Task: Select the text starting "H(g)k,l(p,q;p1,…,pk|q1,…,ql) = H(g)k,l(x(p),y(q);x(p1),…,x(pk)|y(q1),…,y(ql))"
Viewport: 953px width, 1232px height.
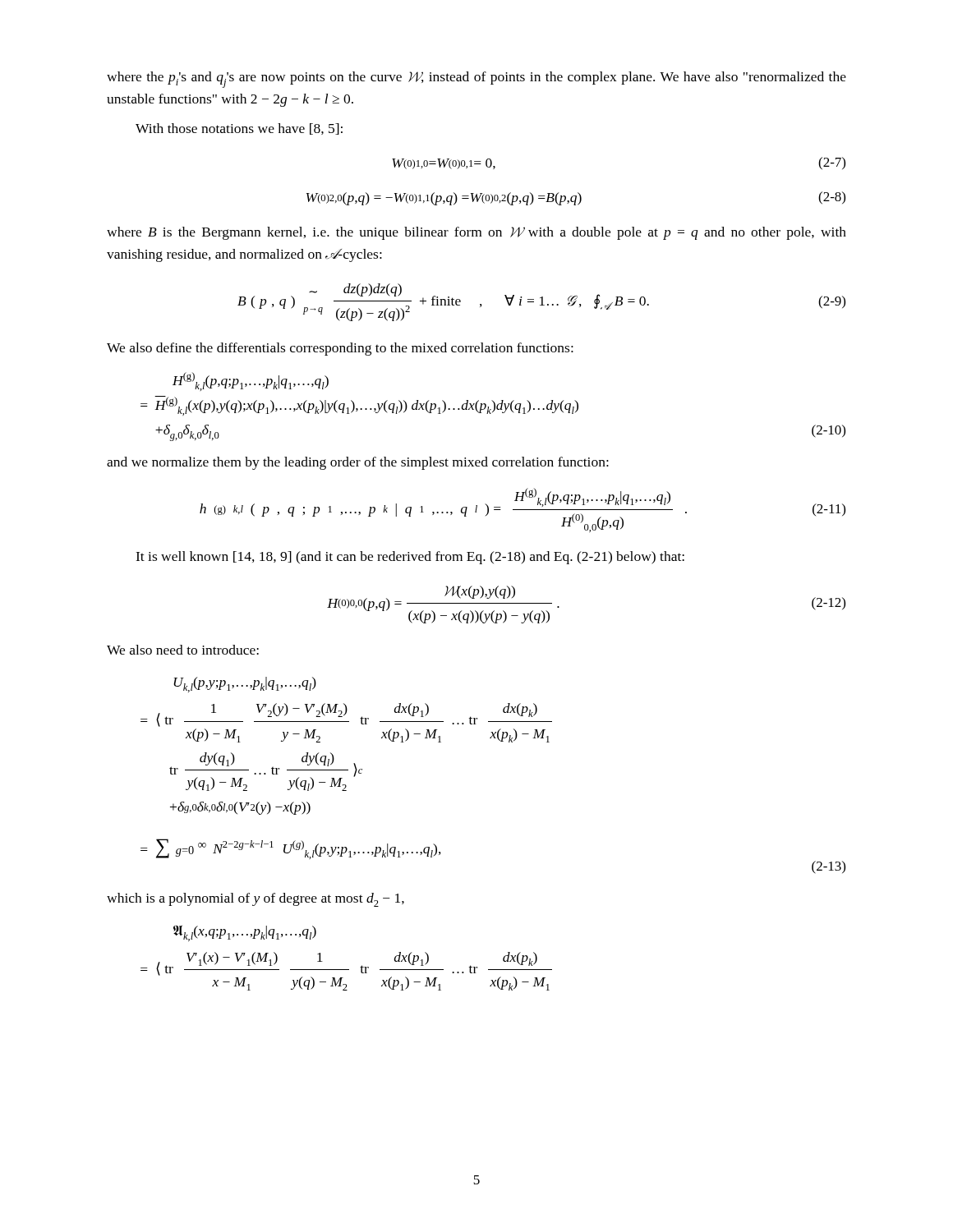Action: pos(476,405)
